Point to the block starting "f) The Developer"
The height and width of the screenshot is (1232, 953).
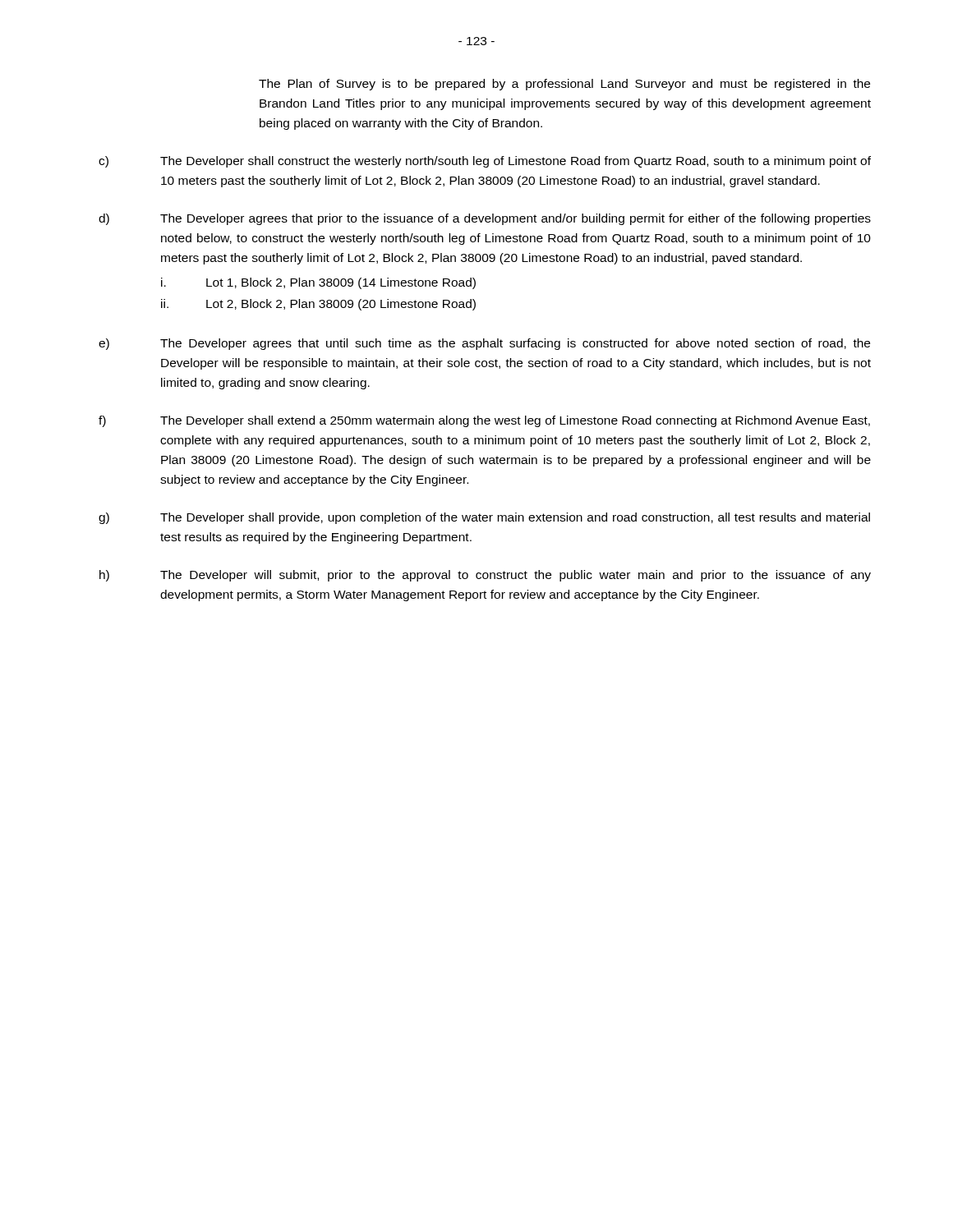coord(485,450)
